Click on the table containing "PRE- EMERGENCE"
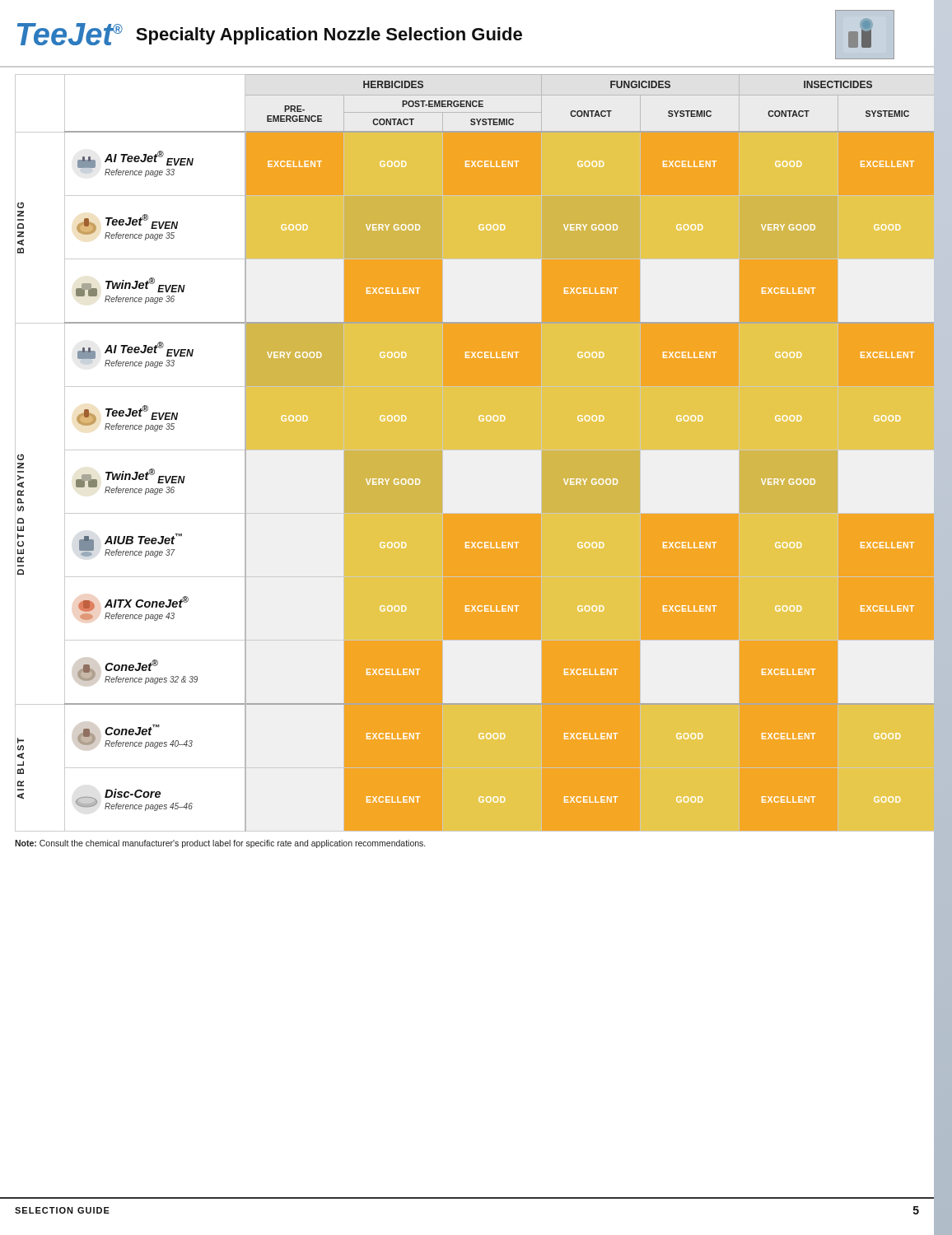 (x=476, y=453)
